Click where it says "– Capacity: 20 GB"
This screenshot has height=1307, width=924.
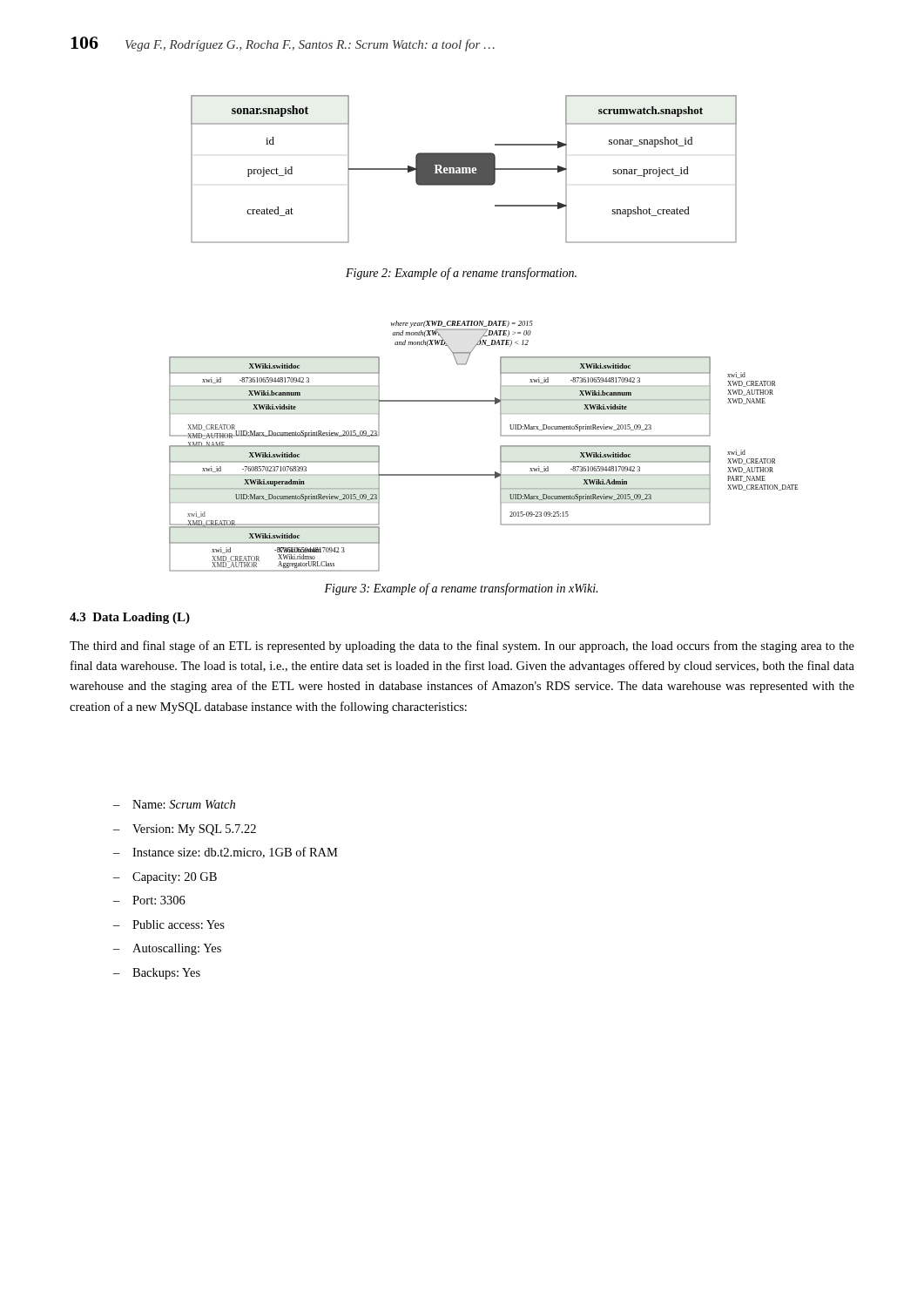(165, 877)
